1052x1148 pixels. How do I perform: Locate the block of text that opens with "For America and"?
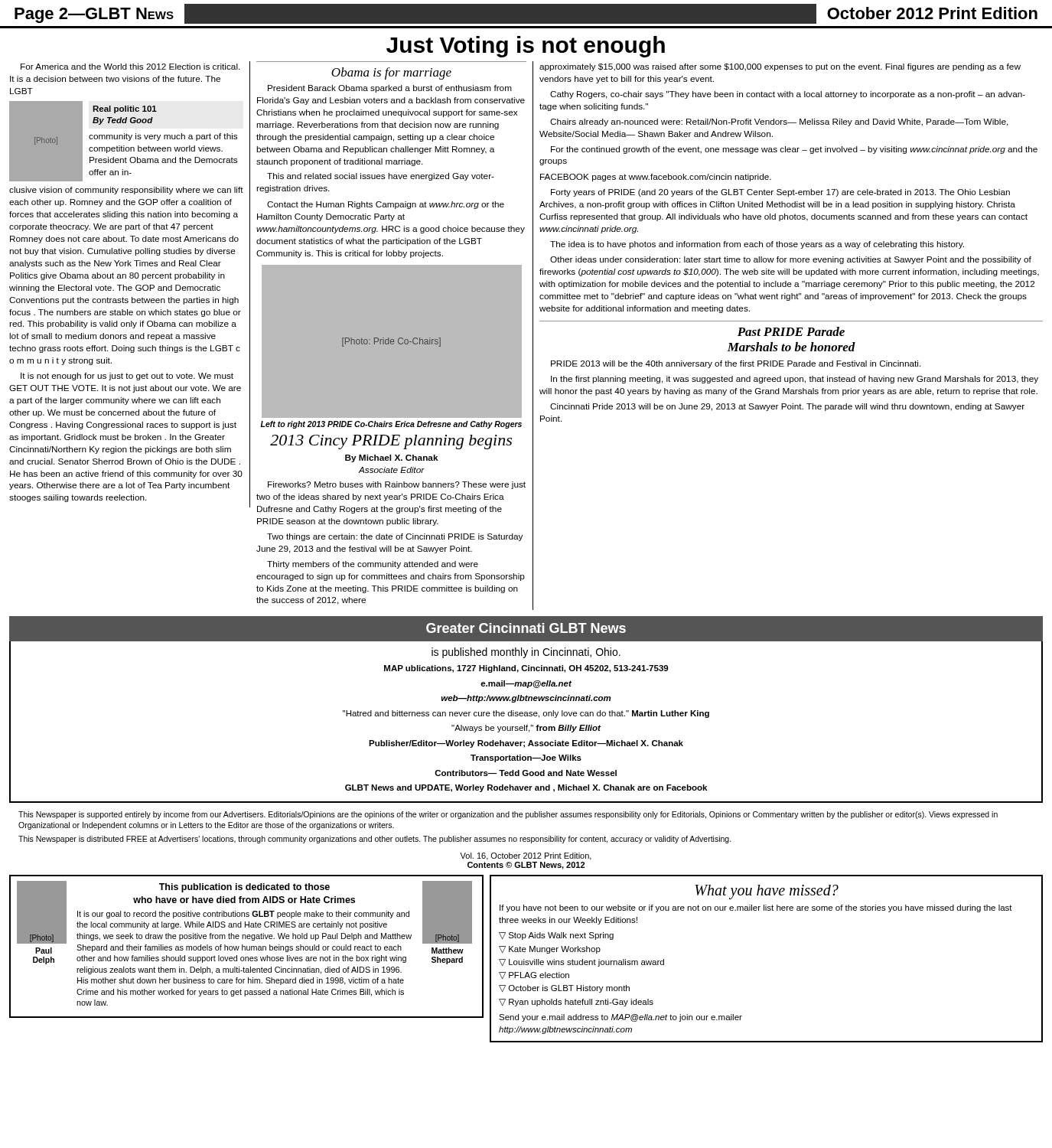pyautogui.click(x=126, y=283)
